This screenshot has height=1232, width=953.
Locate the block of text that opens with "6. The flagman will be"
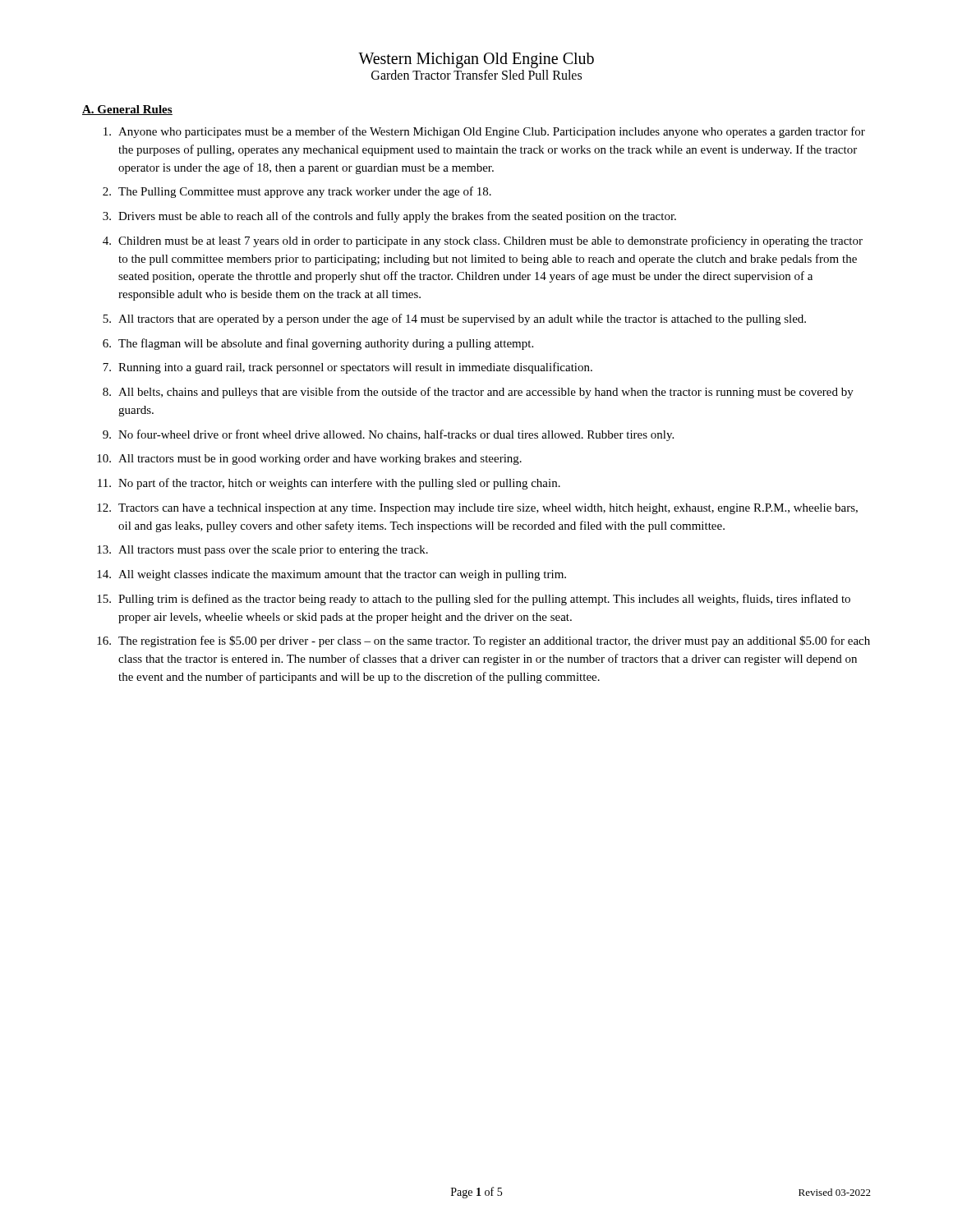tap(476, 344)
